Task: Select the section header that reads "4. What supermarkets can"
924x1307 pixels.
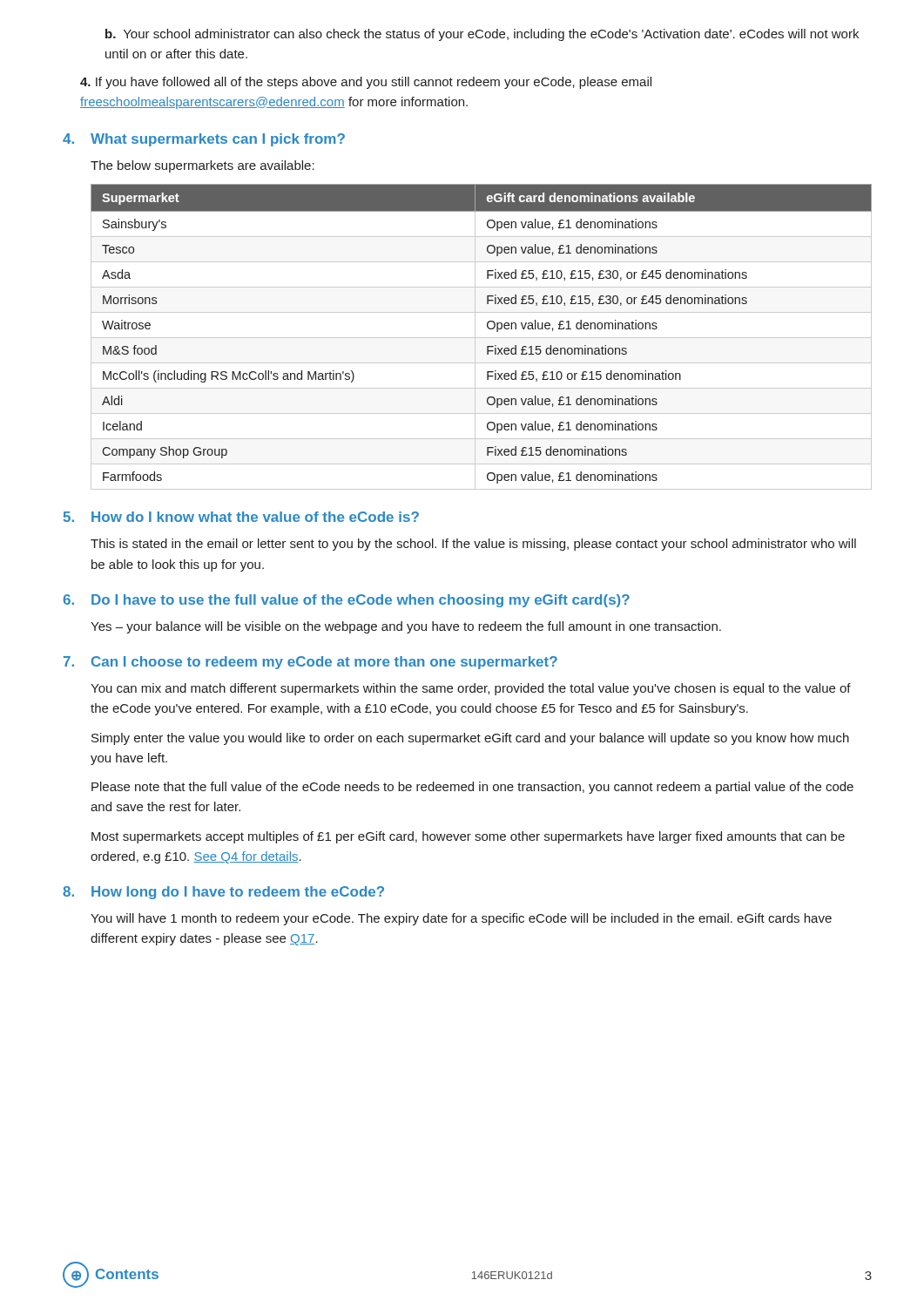Action: coord(204,139)
